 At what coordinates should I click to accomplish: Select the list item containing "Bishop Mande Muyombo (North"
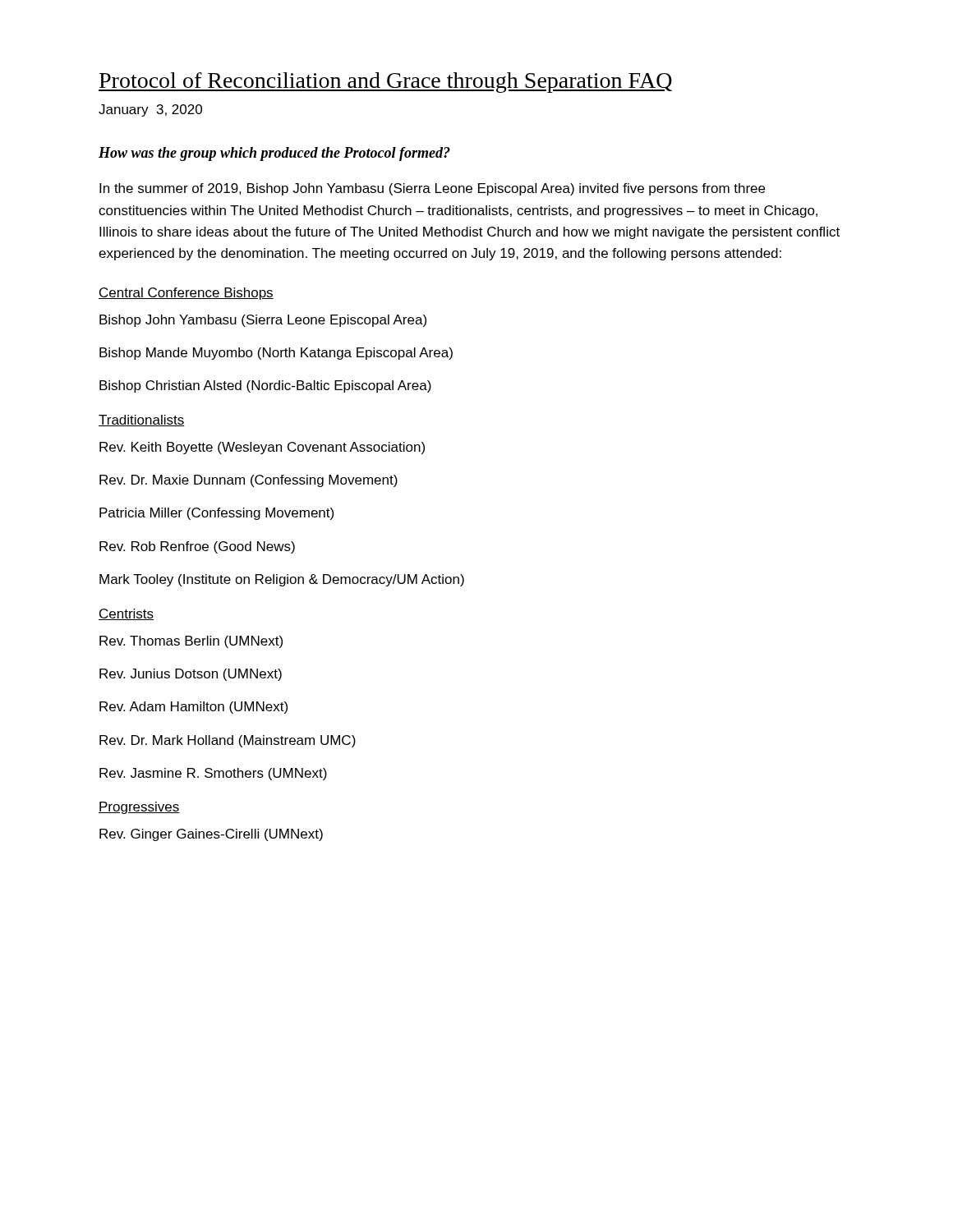click(x=276, y=354)
